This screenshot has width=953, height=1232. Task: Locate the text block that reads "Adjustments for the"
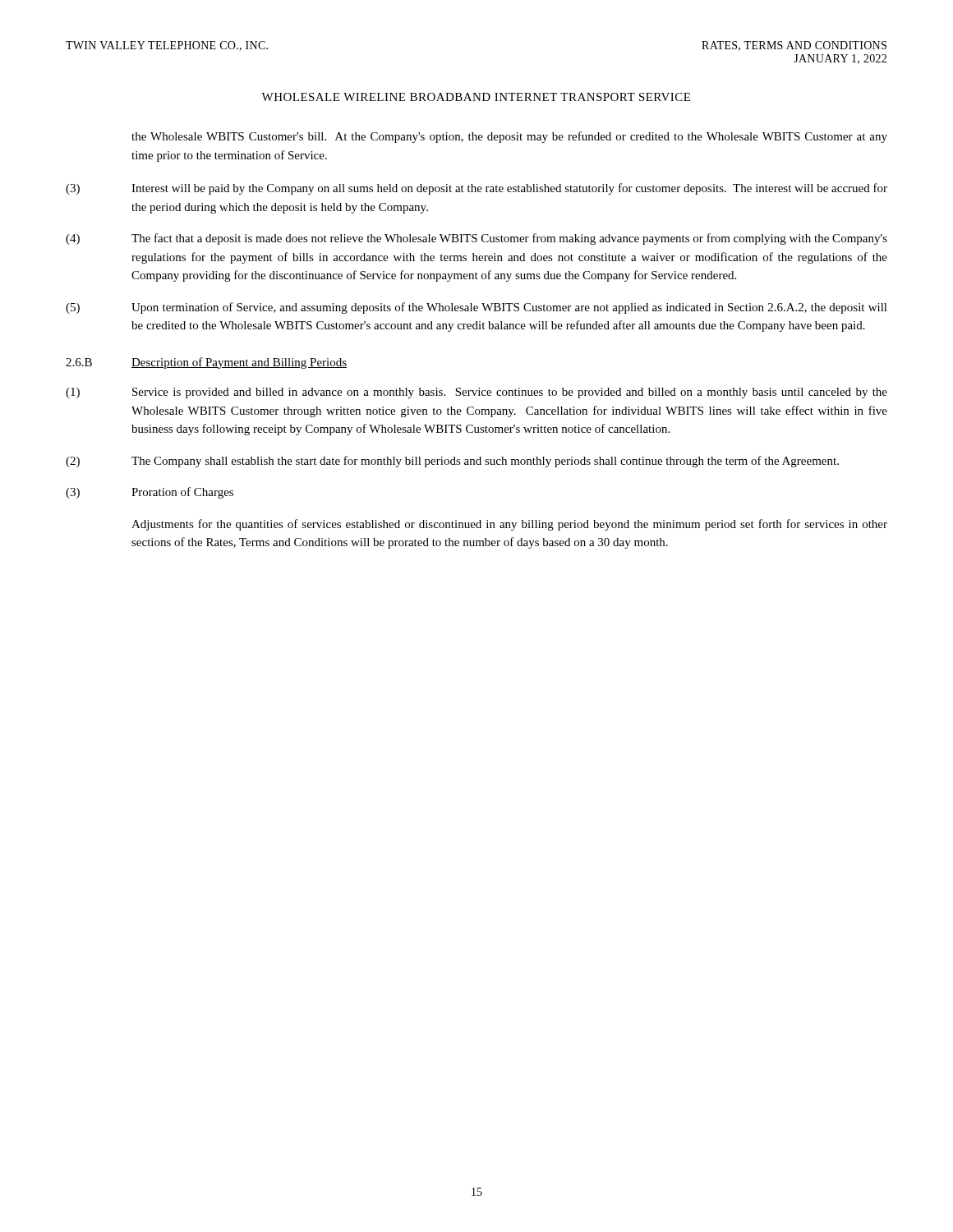click(509, 533)
